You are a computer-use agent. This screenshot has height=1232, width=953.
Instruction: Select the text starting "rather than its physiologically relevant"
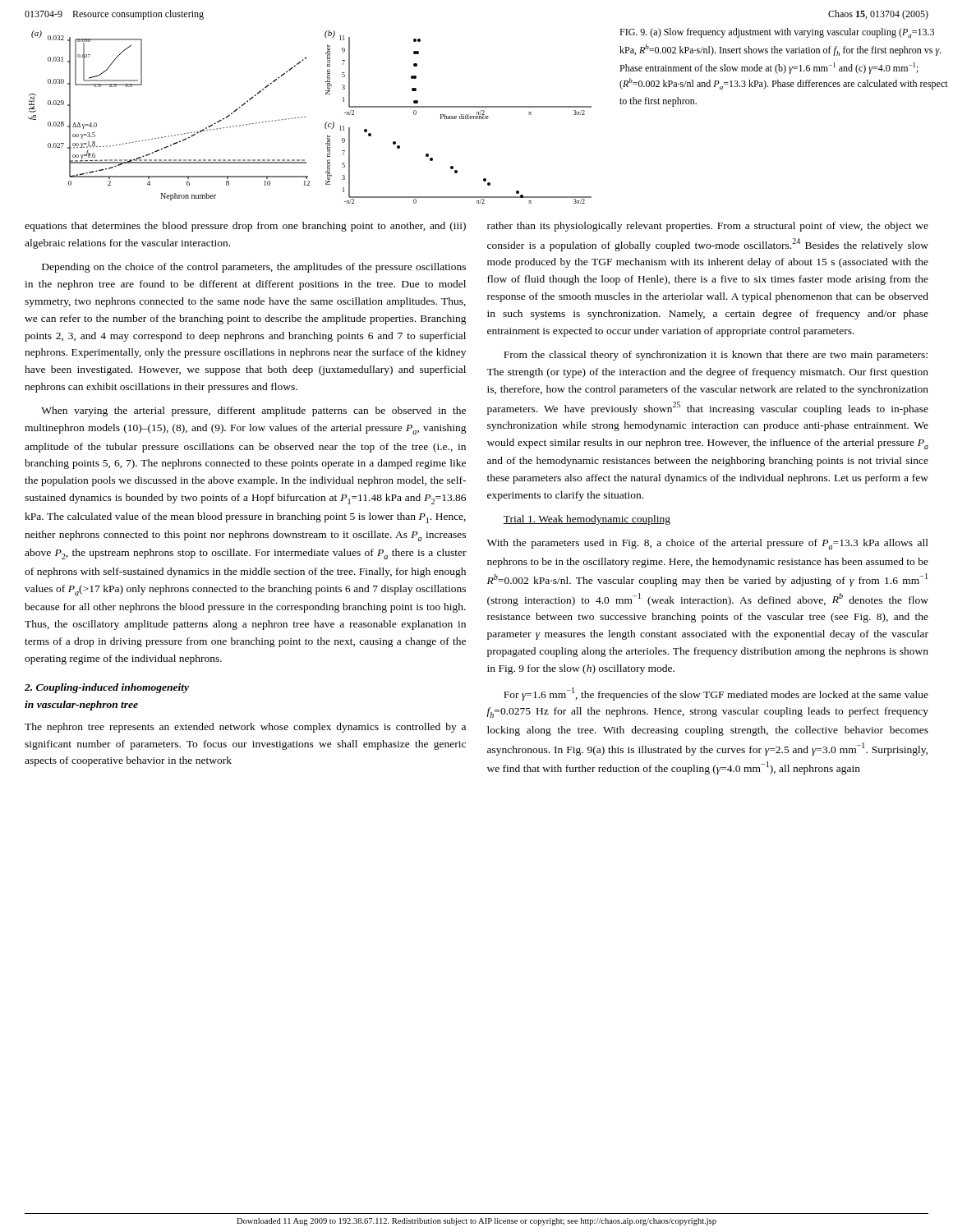click(x=708, y=227)
